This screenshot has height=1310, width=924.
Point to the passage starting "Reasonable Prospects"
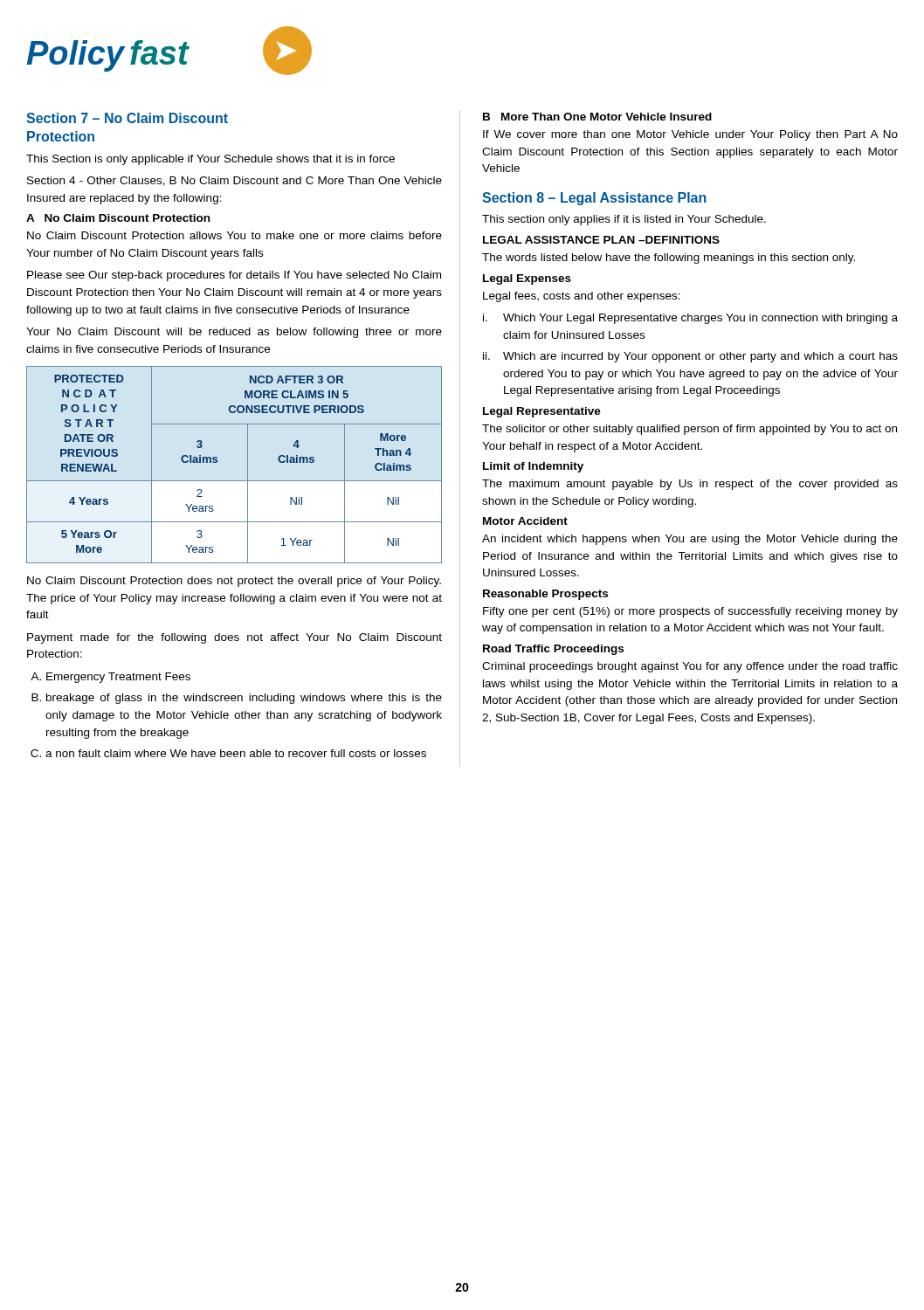tap(545, 595)
